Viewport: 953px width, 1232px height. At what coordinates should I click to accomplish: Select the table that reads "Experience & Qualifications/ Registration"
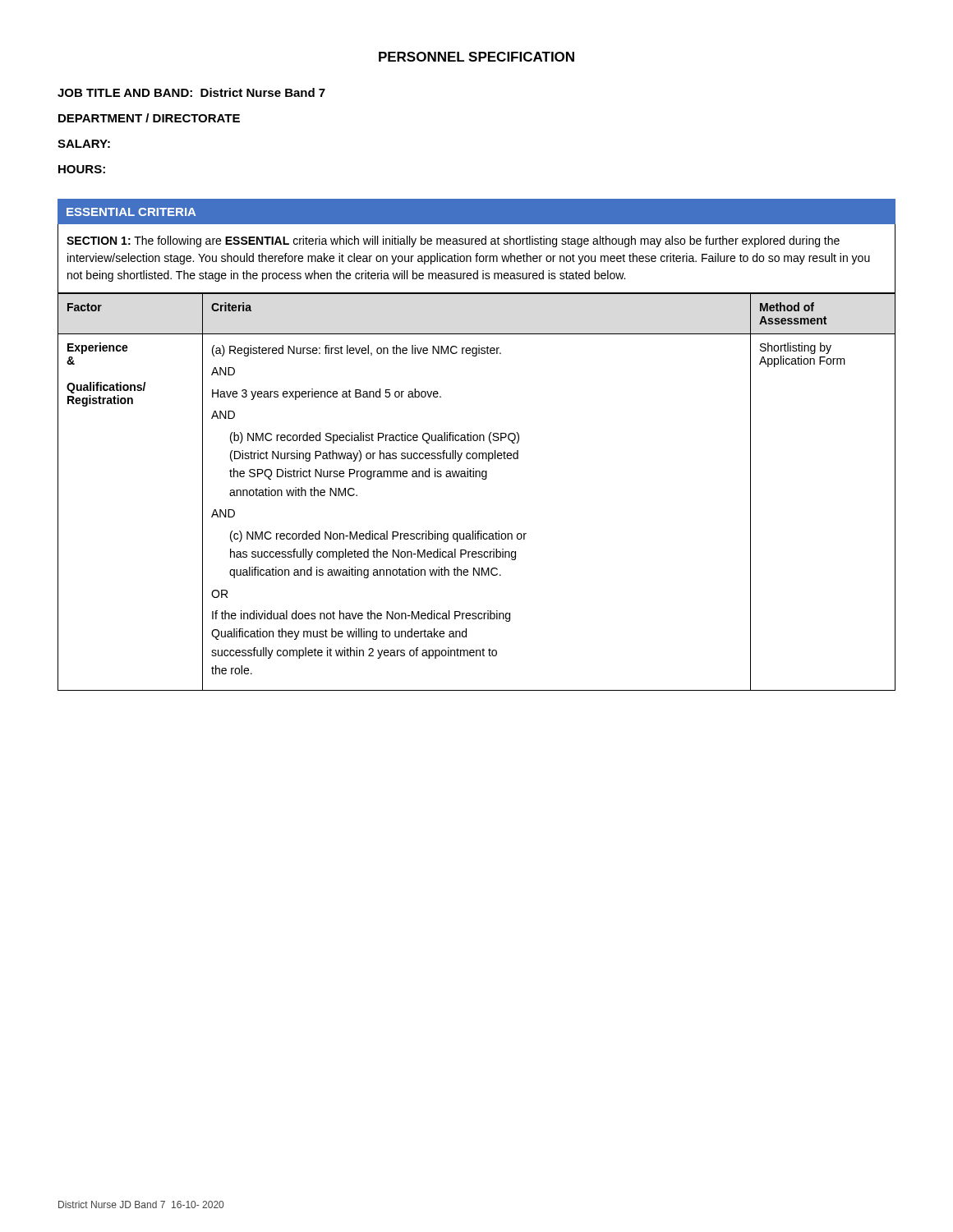476,492
